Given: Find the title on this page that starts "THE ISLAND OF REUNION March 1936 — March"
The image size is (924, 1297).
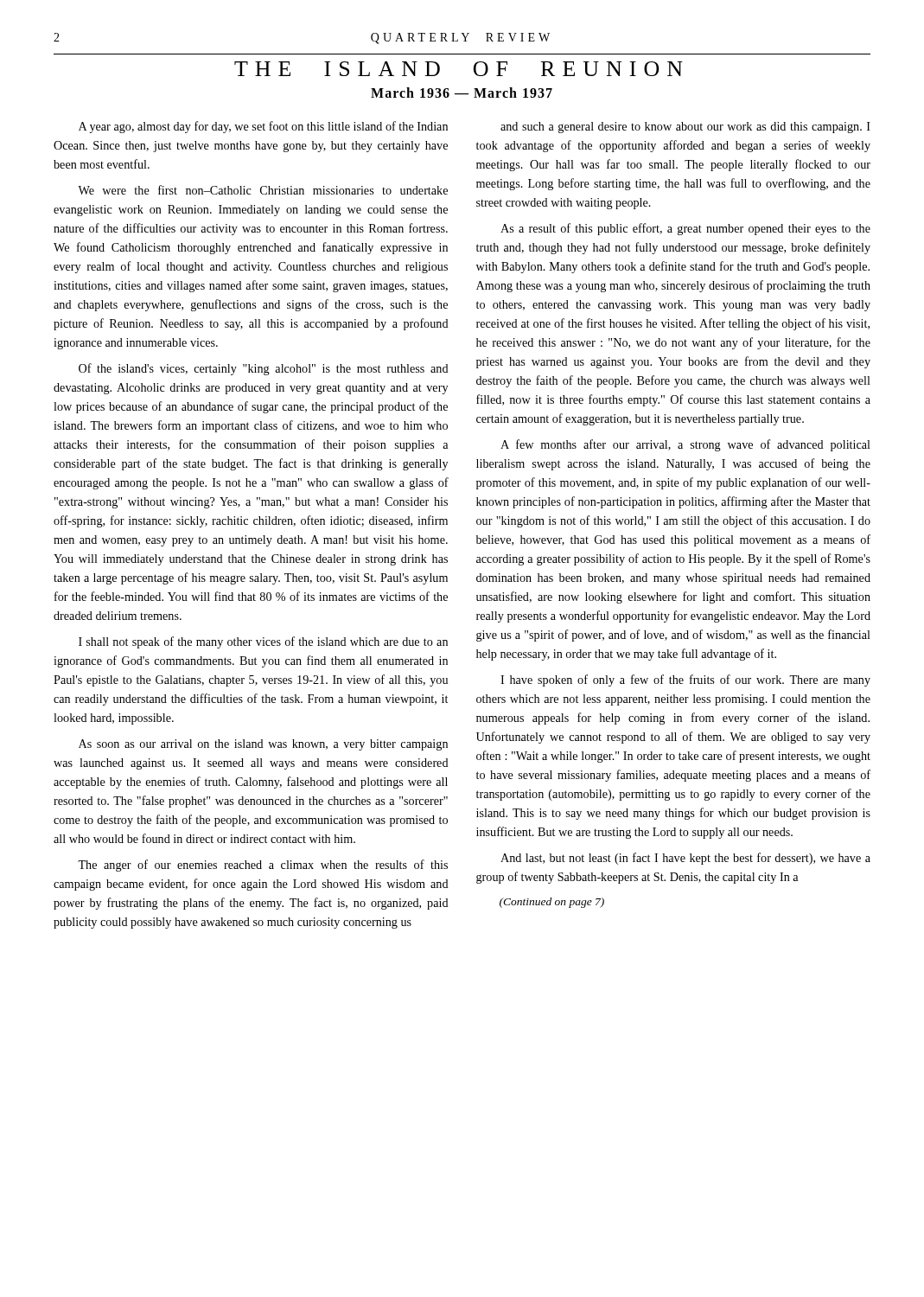Looking at the screenshot, I should point(262,69).
